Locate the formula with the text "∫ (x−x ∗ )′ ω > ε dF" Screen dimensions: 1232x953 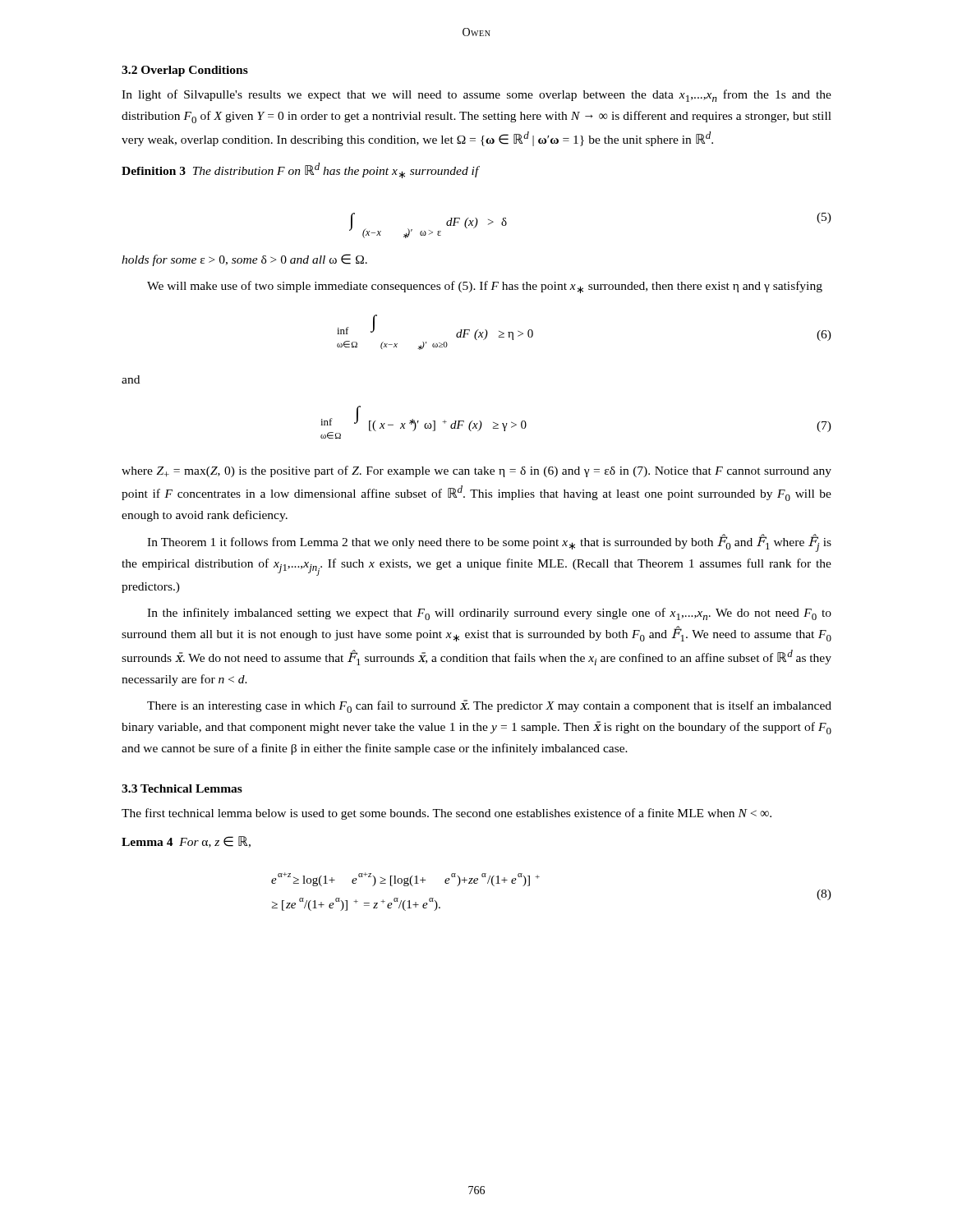[471, 225]
